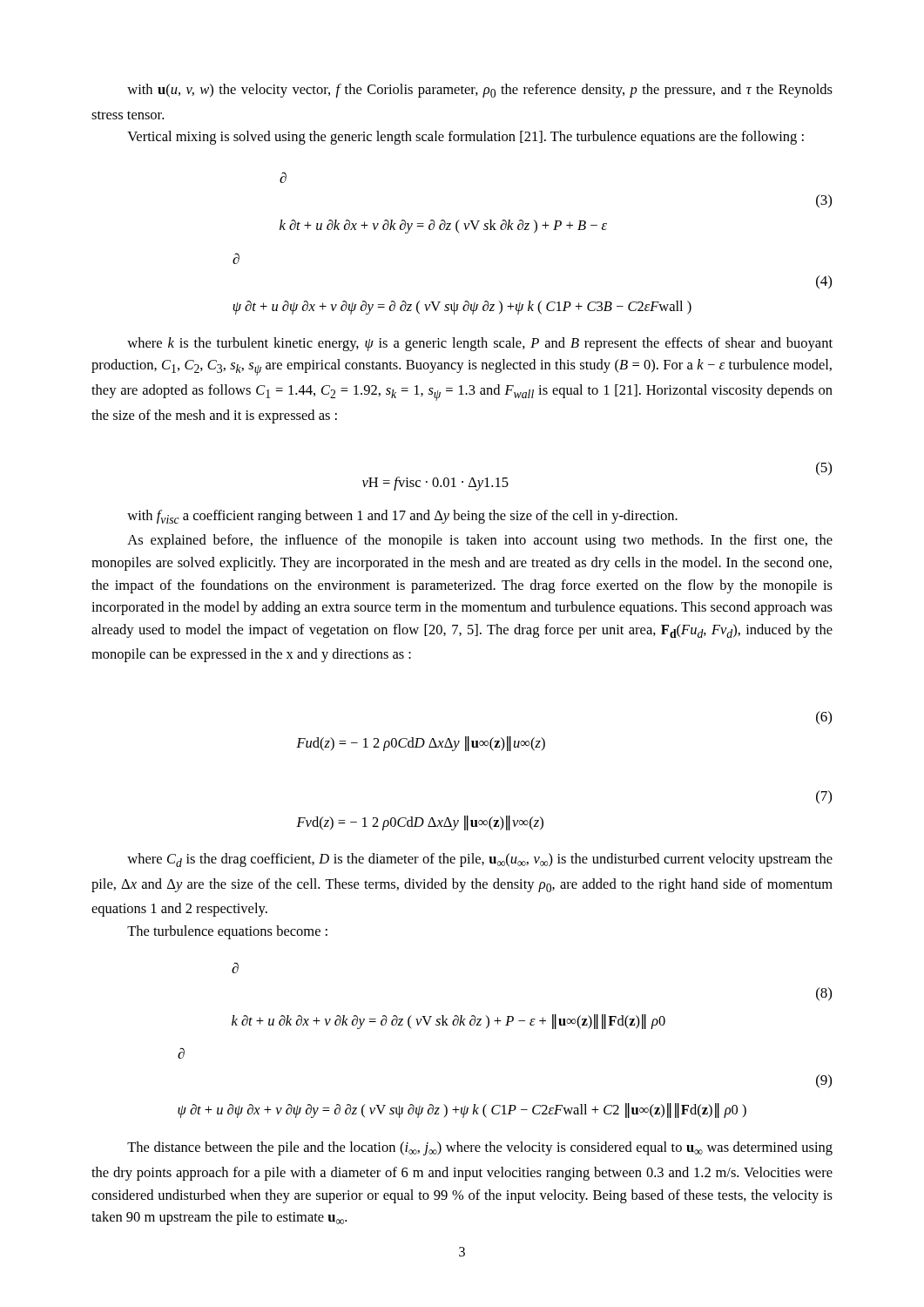
Task: Select the text block that reads "with fvisc a coefficient ranging between"
Action: [403, 517]
